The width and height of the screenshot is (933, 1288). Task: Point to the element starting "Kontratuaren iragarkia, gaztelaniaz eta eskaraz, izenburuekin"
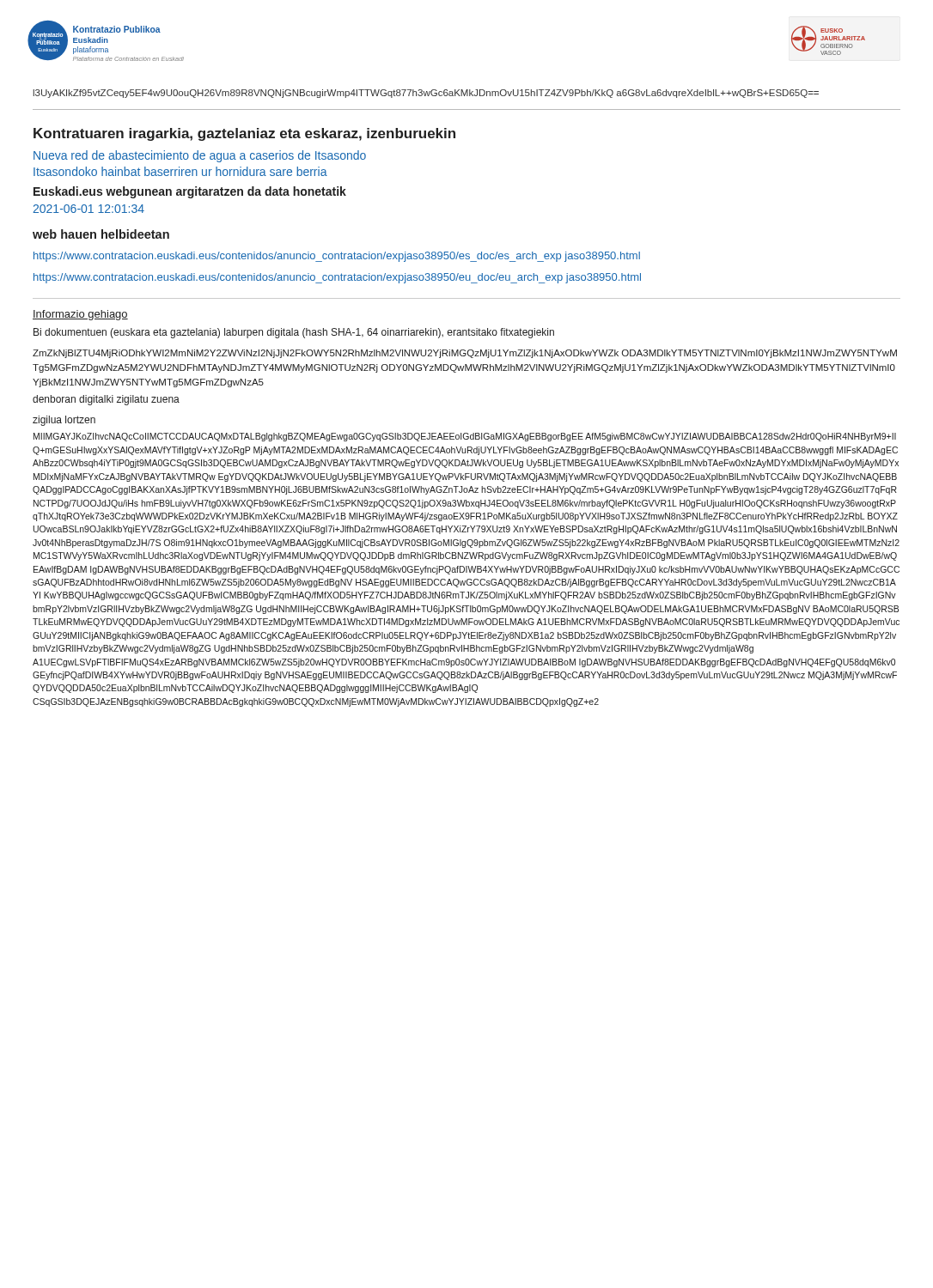pos(244,134)
